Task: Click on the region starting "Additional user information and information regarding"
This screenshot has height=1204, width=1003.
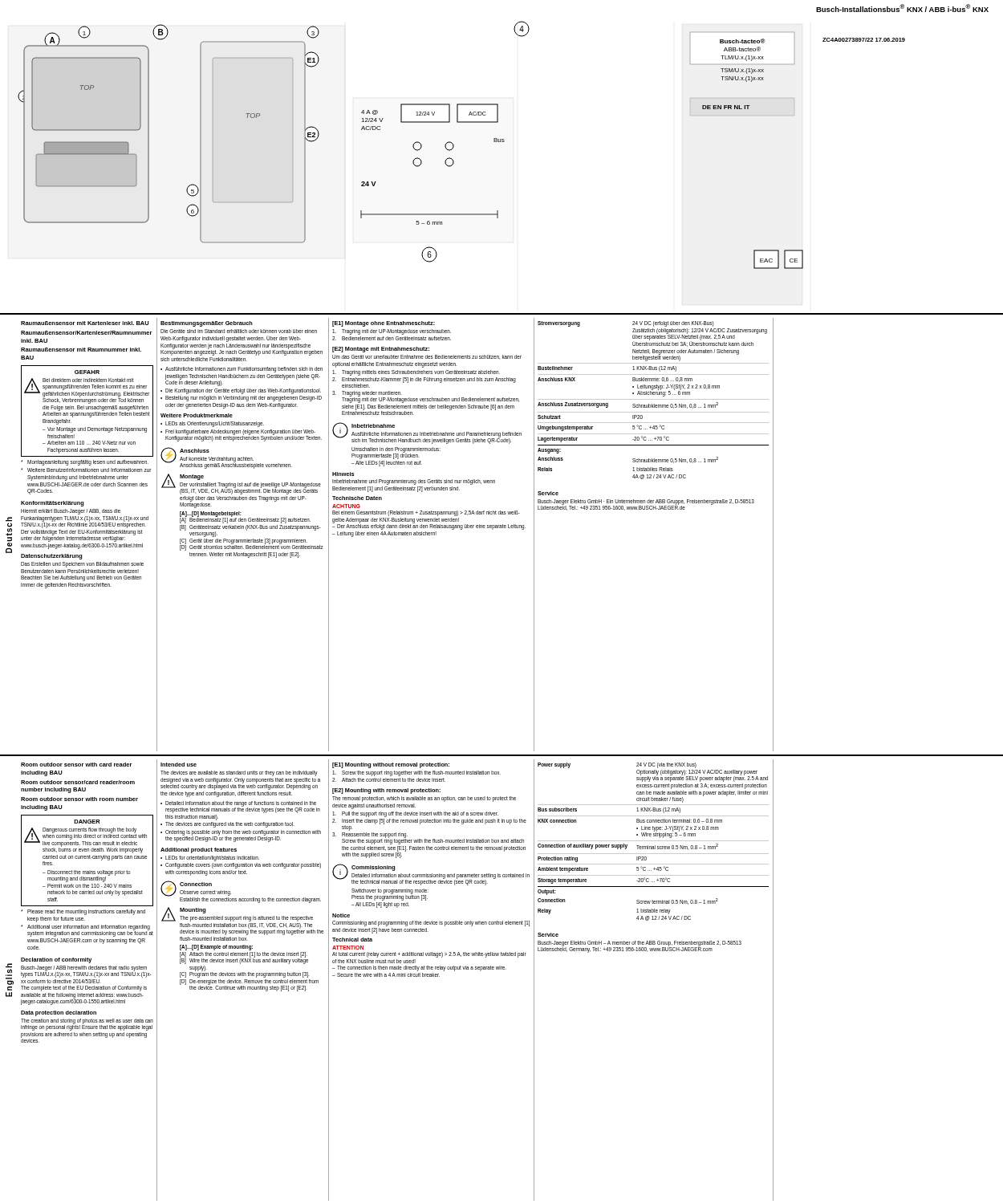Action: click(x=87, y=937)
